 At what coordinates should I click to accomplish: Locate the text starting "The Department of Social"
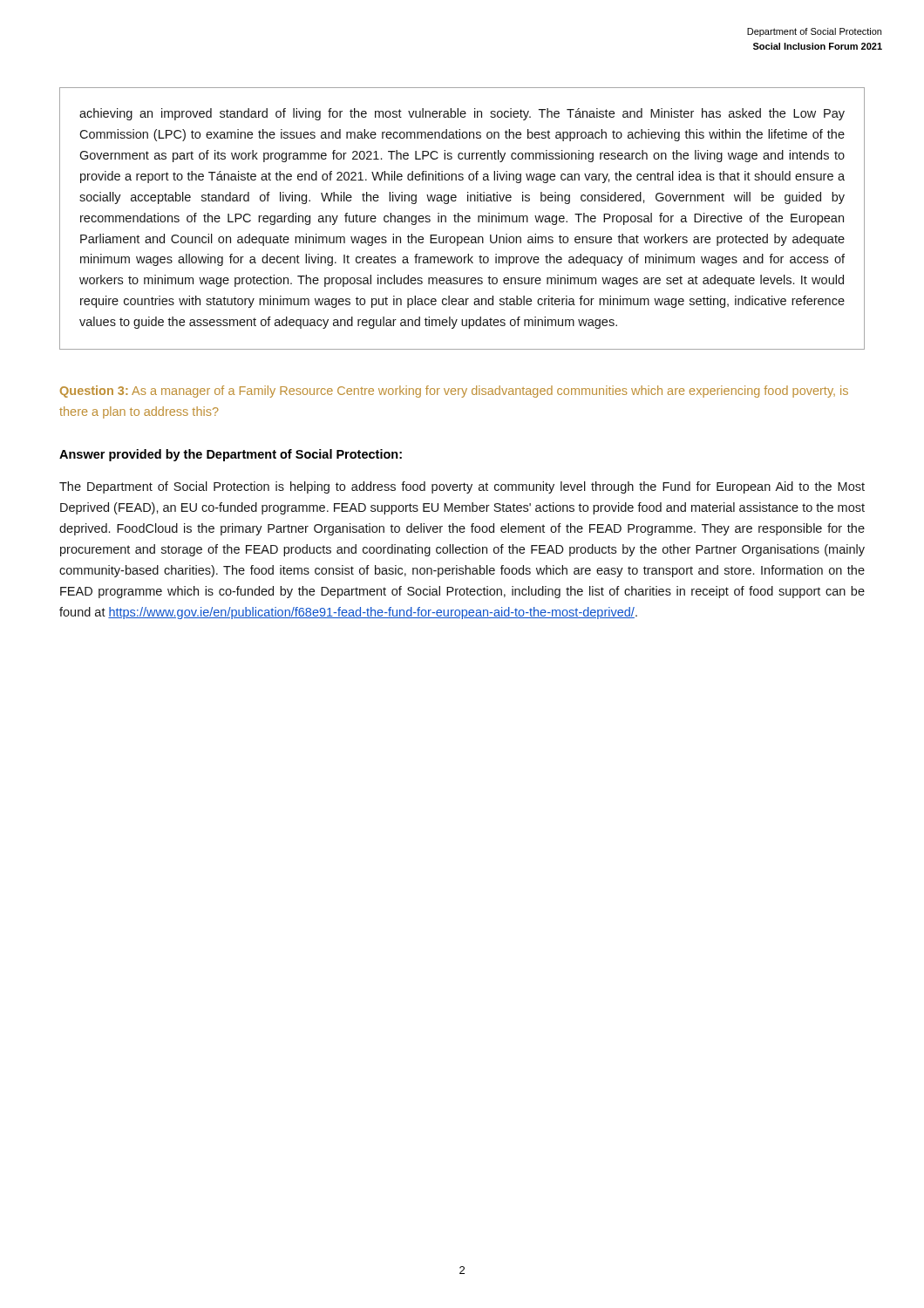(462, 549)
